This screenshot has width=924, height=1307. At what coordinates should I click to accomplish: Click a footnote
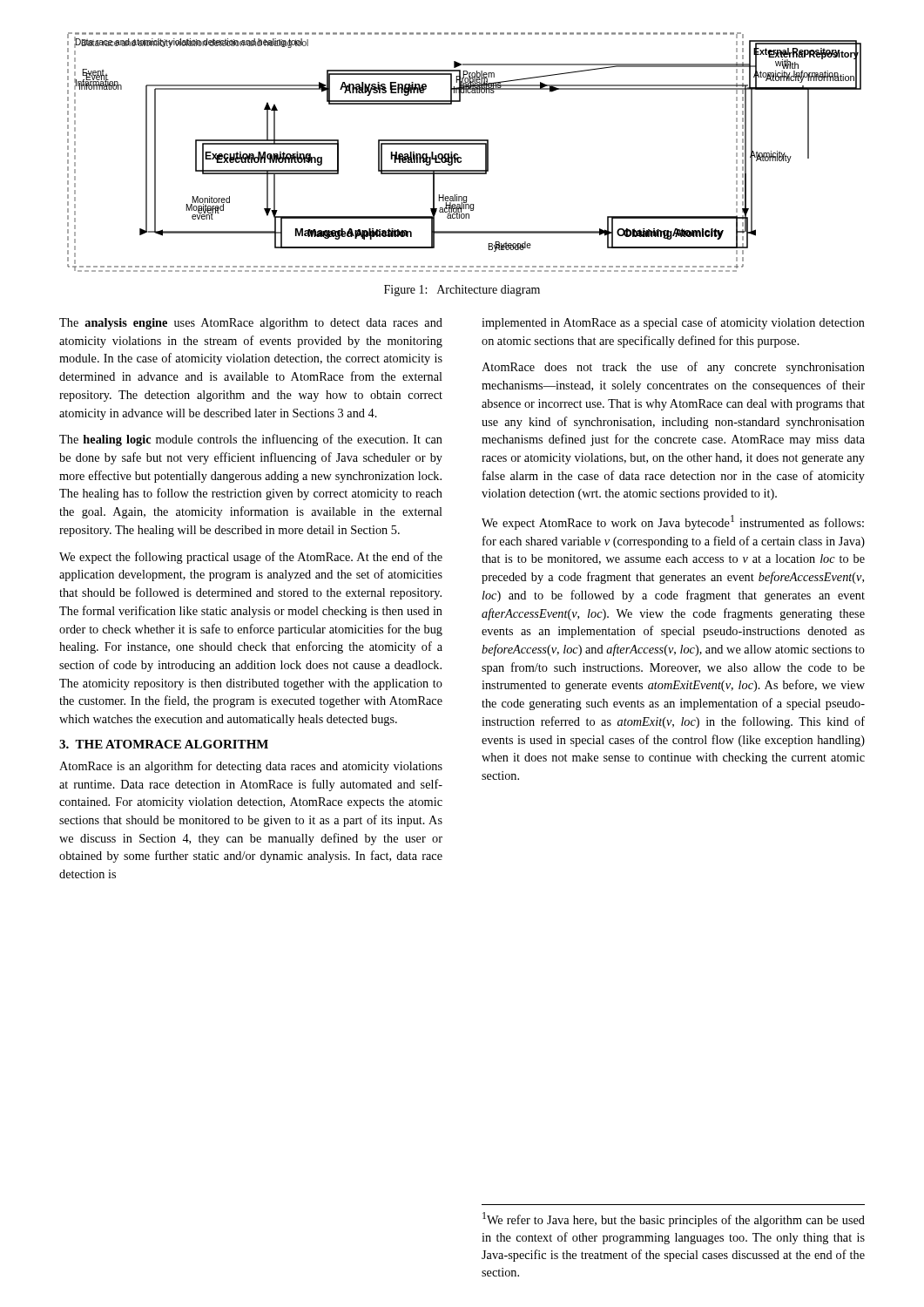pyautogui.click(x=673, y=1245)
